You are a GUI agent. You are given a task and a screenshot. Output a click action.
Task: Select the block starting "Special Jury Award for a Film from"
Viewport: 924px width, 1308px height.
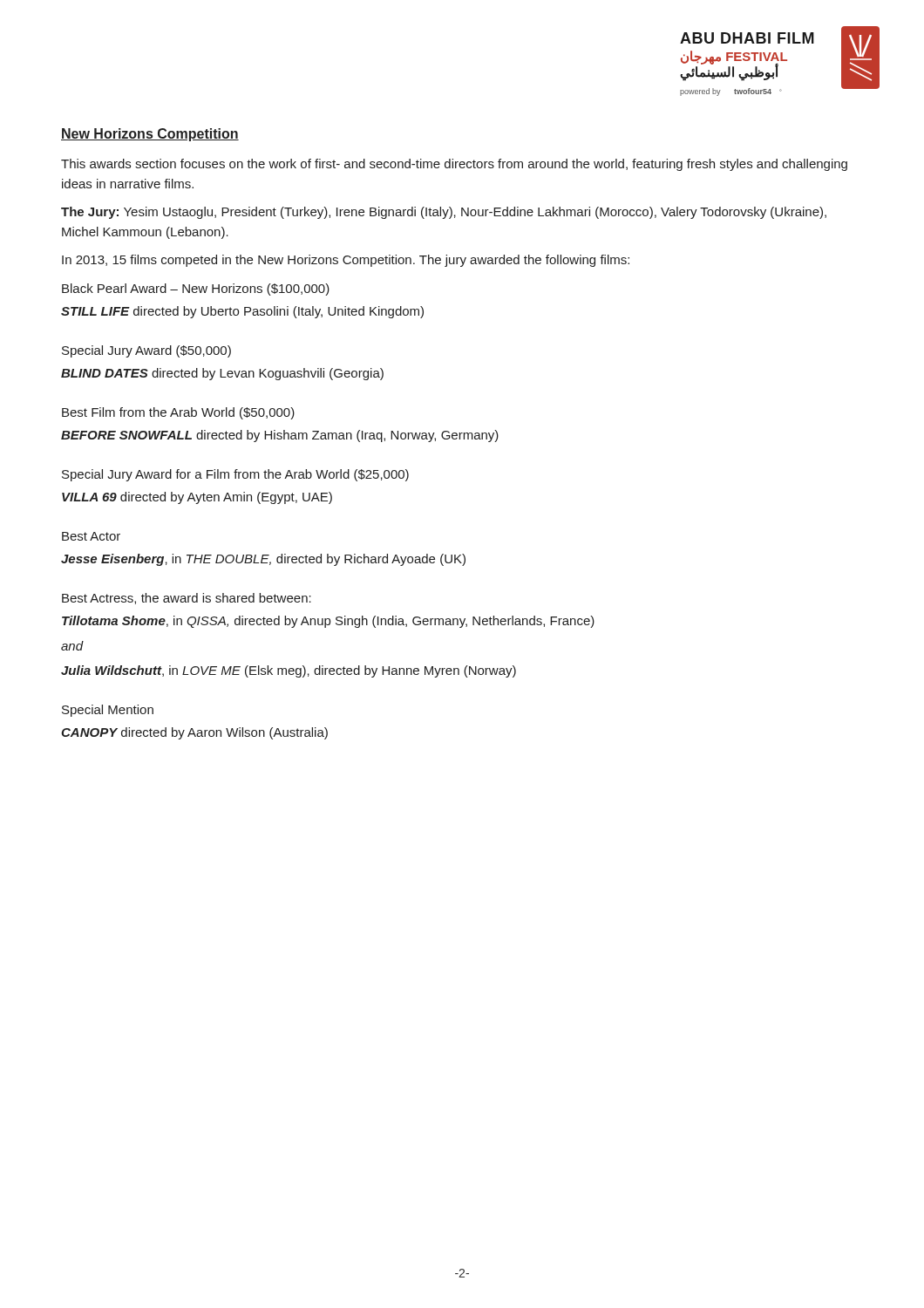point(235,475)
